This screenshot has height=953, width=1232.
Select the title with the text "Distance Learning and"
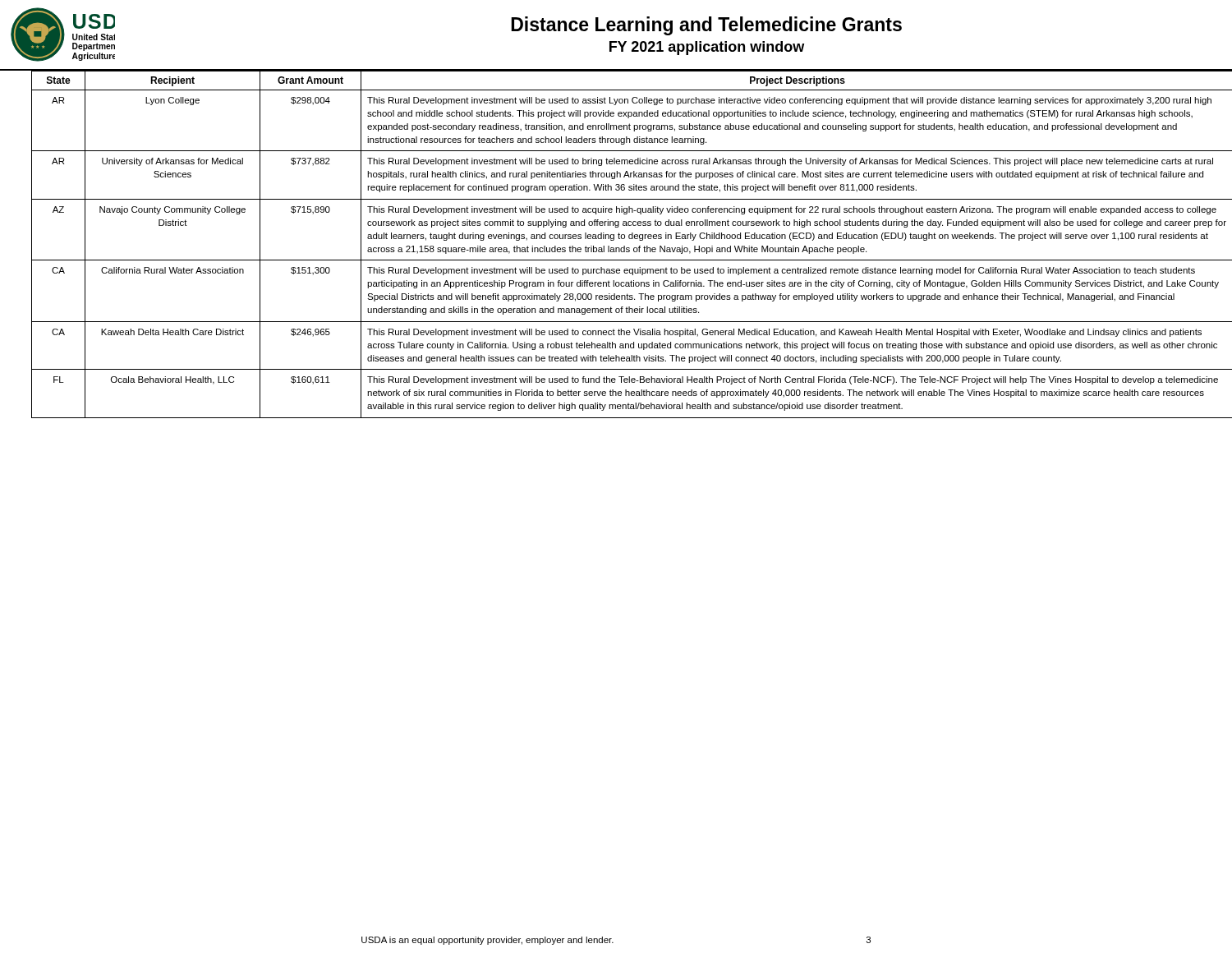point(706,34)
